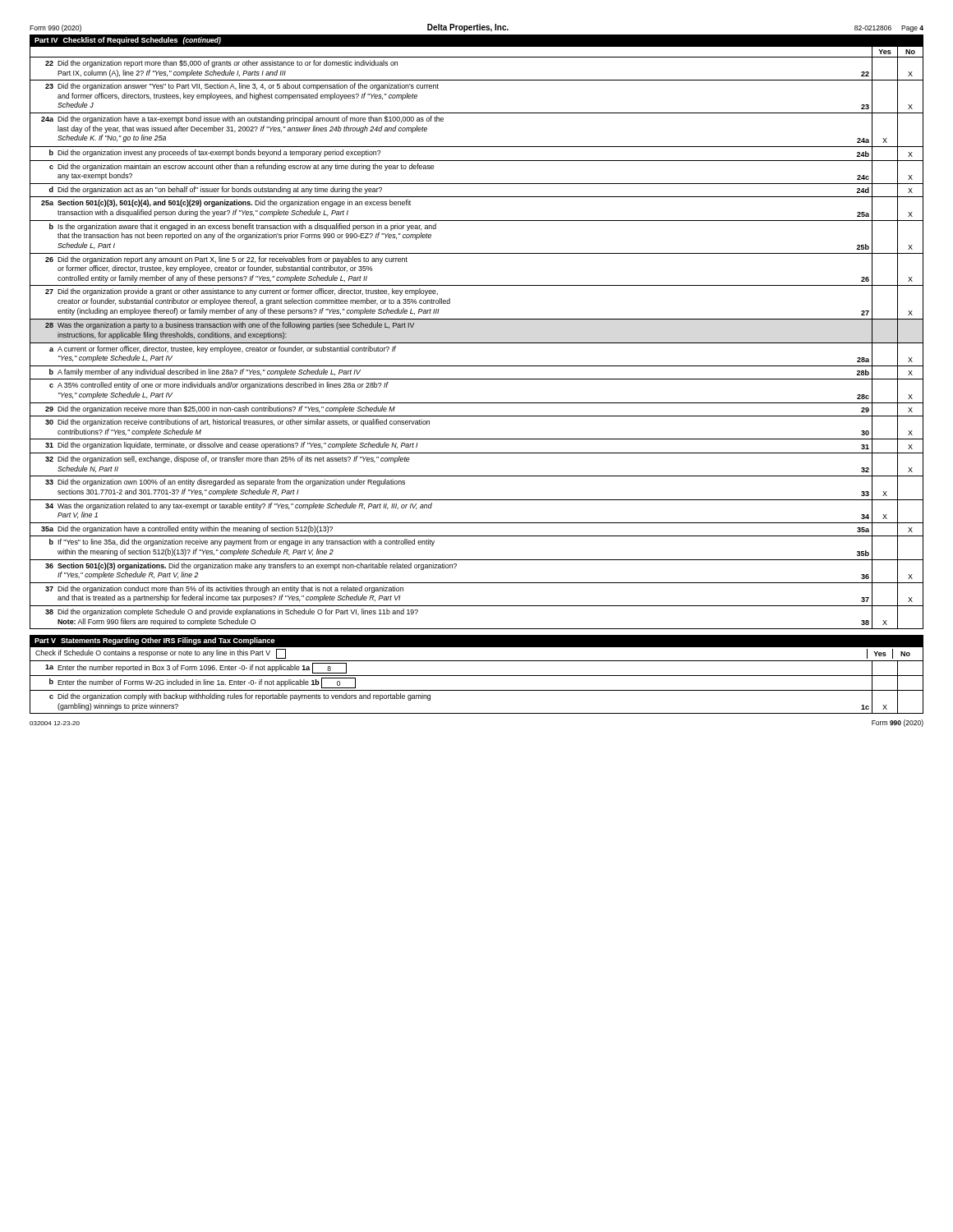The image size is (953, 1232).
Task: Select the table that reads "22 Did the"
Action: pos(476,343)
